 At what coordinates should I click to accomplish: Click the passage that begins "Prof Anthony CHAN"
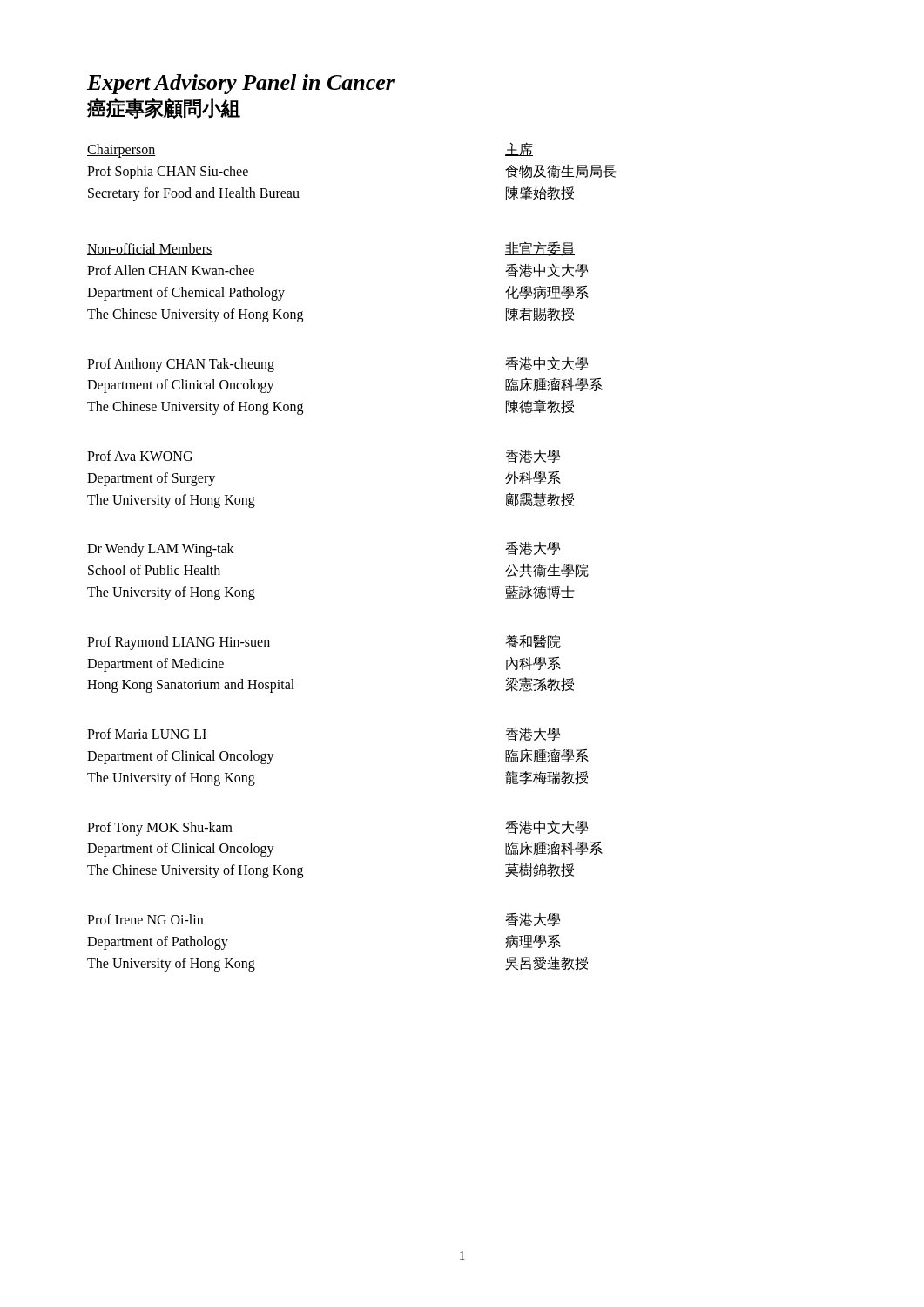tap(180, 364)
